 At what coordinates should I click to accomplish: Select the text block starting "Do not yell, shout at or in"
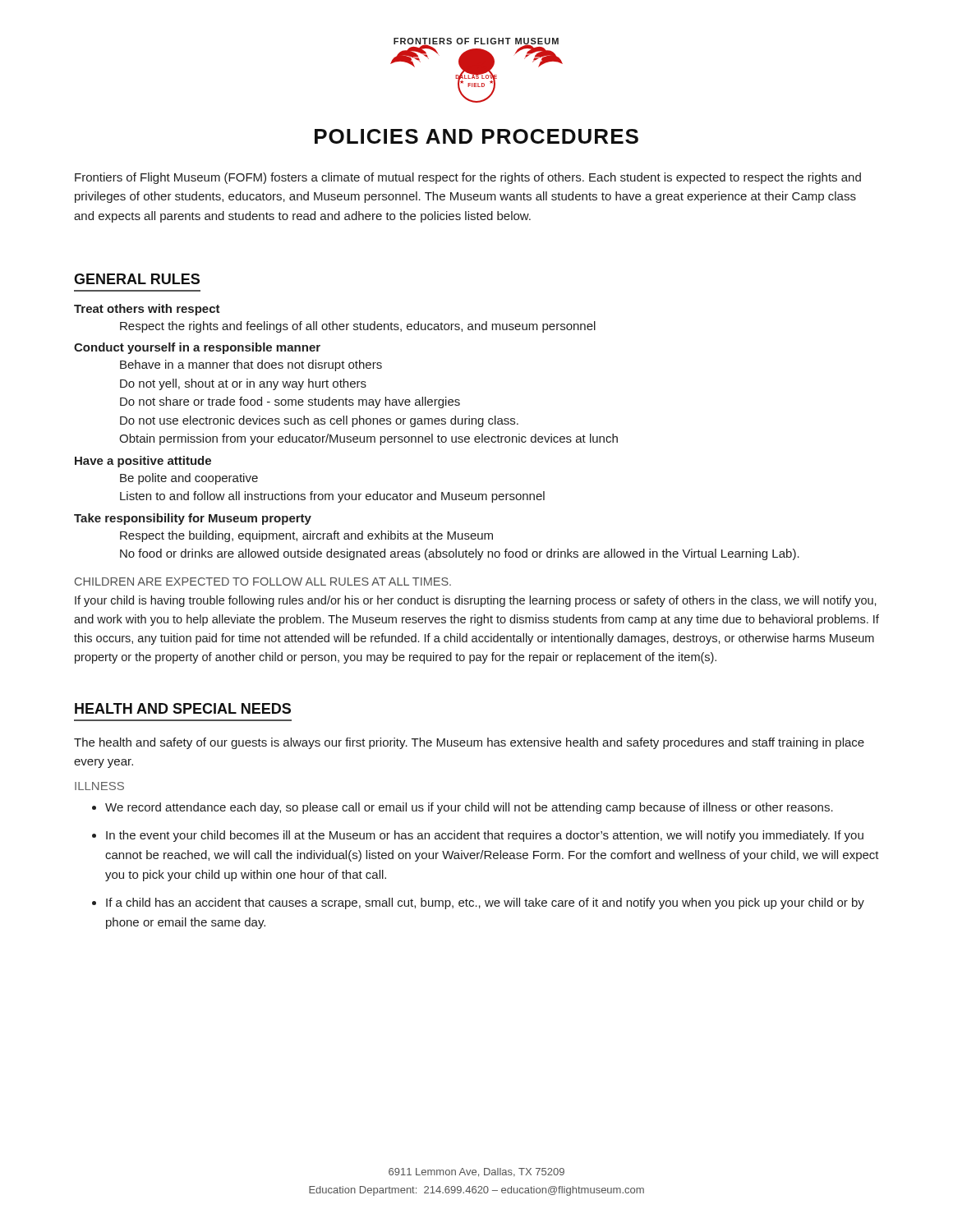point(243,383)
